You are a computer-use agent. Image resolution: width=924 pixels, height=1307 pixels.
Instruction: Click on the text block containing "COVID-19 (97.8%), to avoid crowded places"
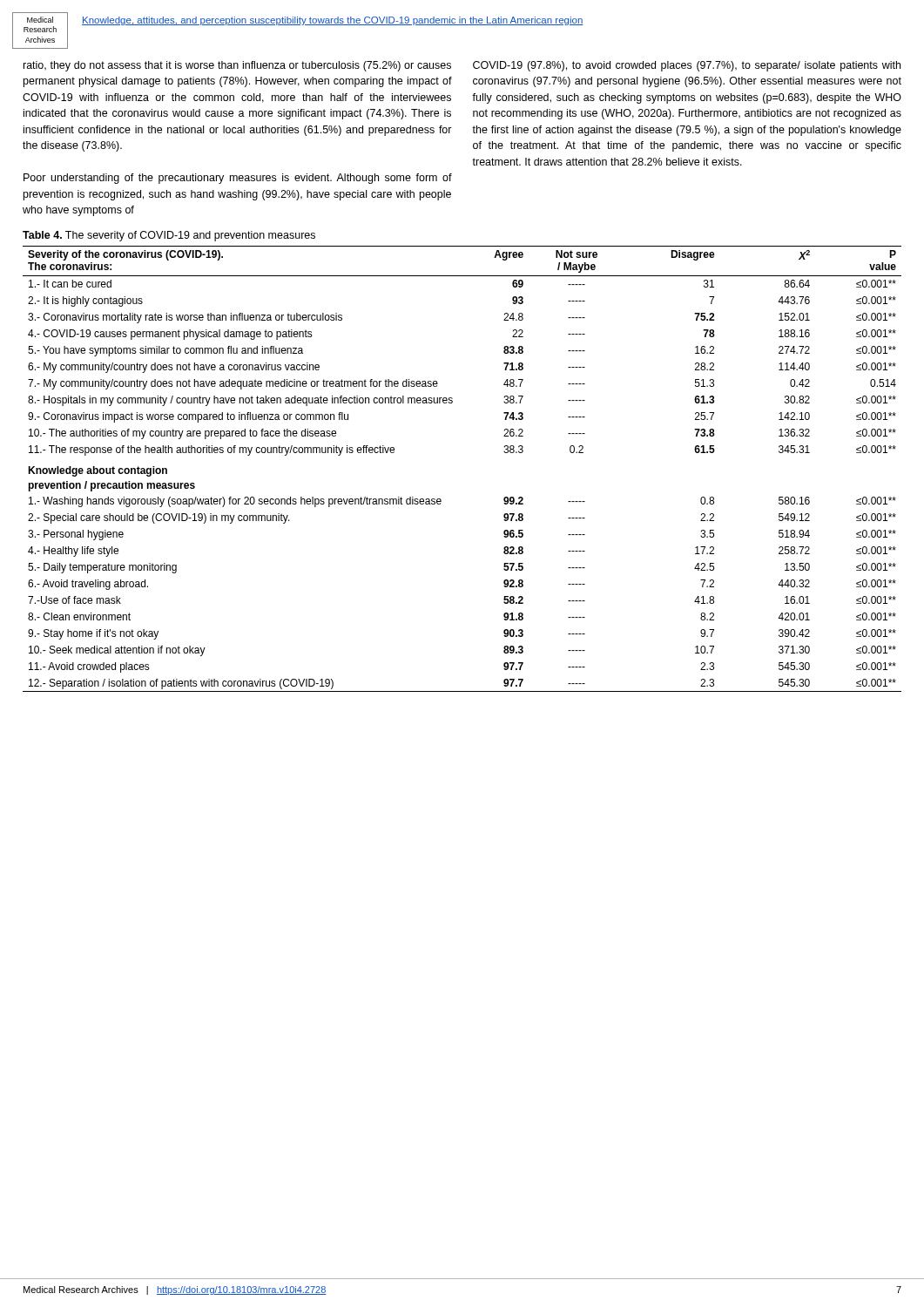(x=687, y=114)
